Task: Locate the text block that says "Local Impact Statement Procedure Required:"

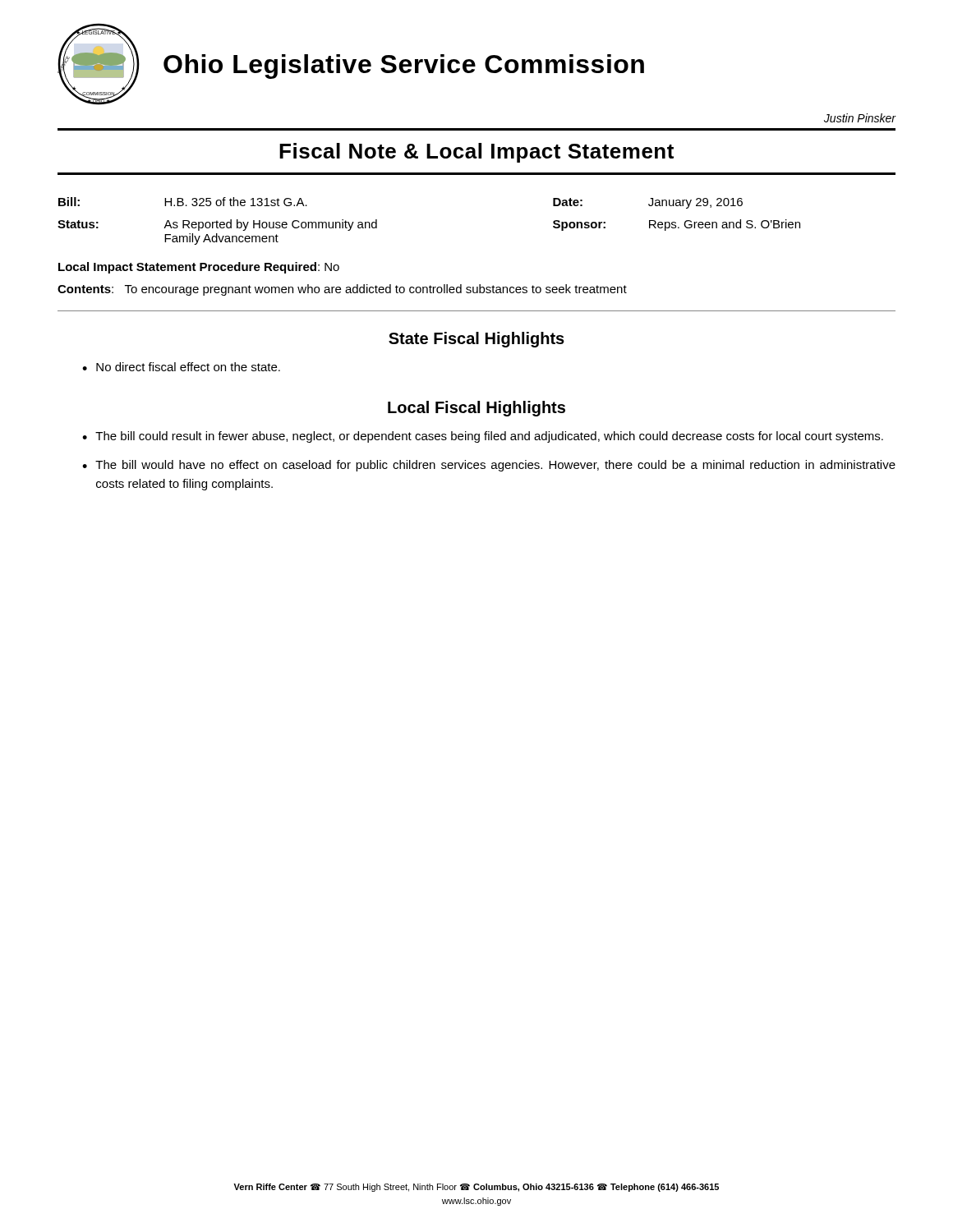Action: coord(199,267)
